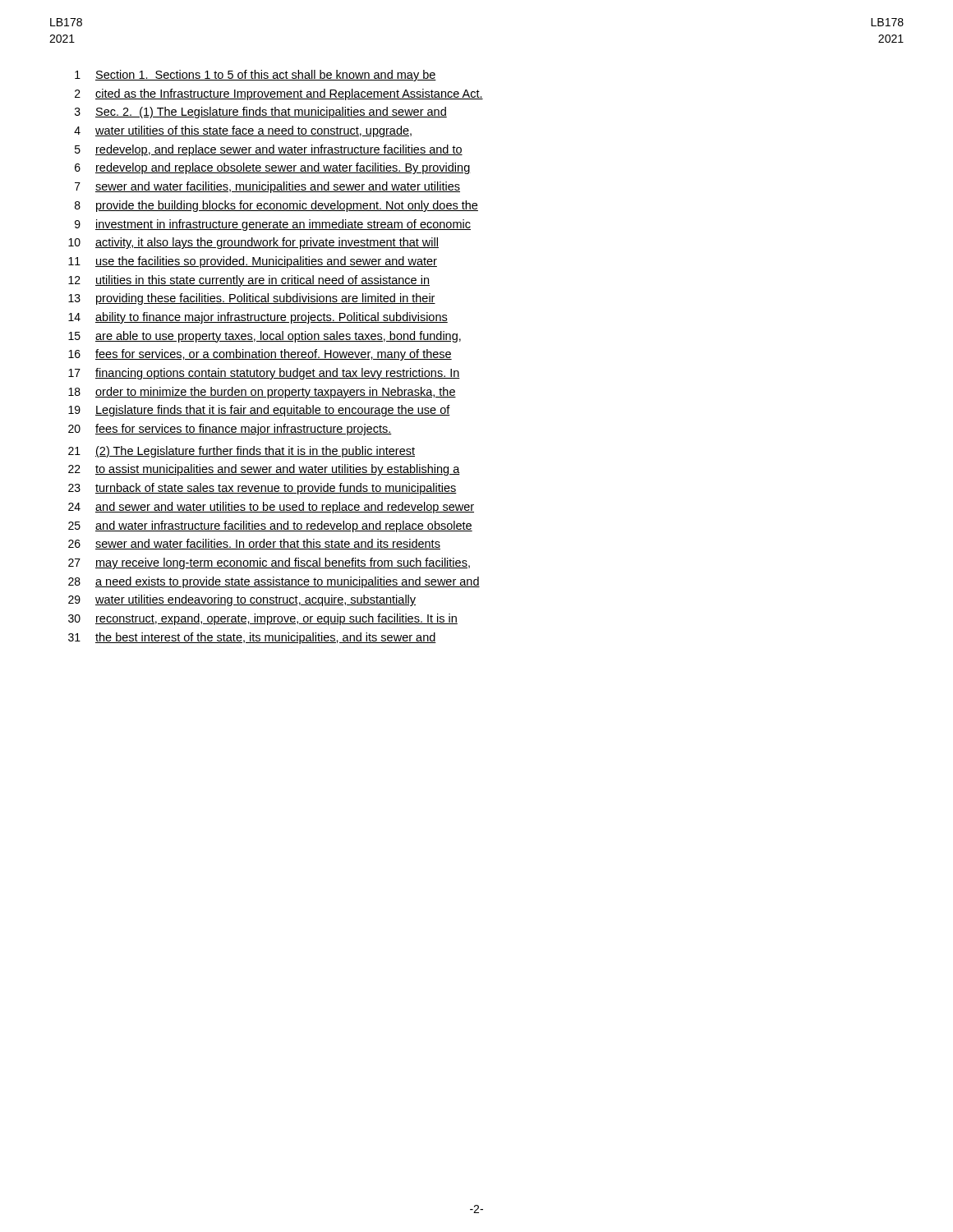Find the list item with the text "2 cited as the Infrastructure Improvement and Replacement"

(x=476, y=94)
